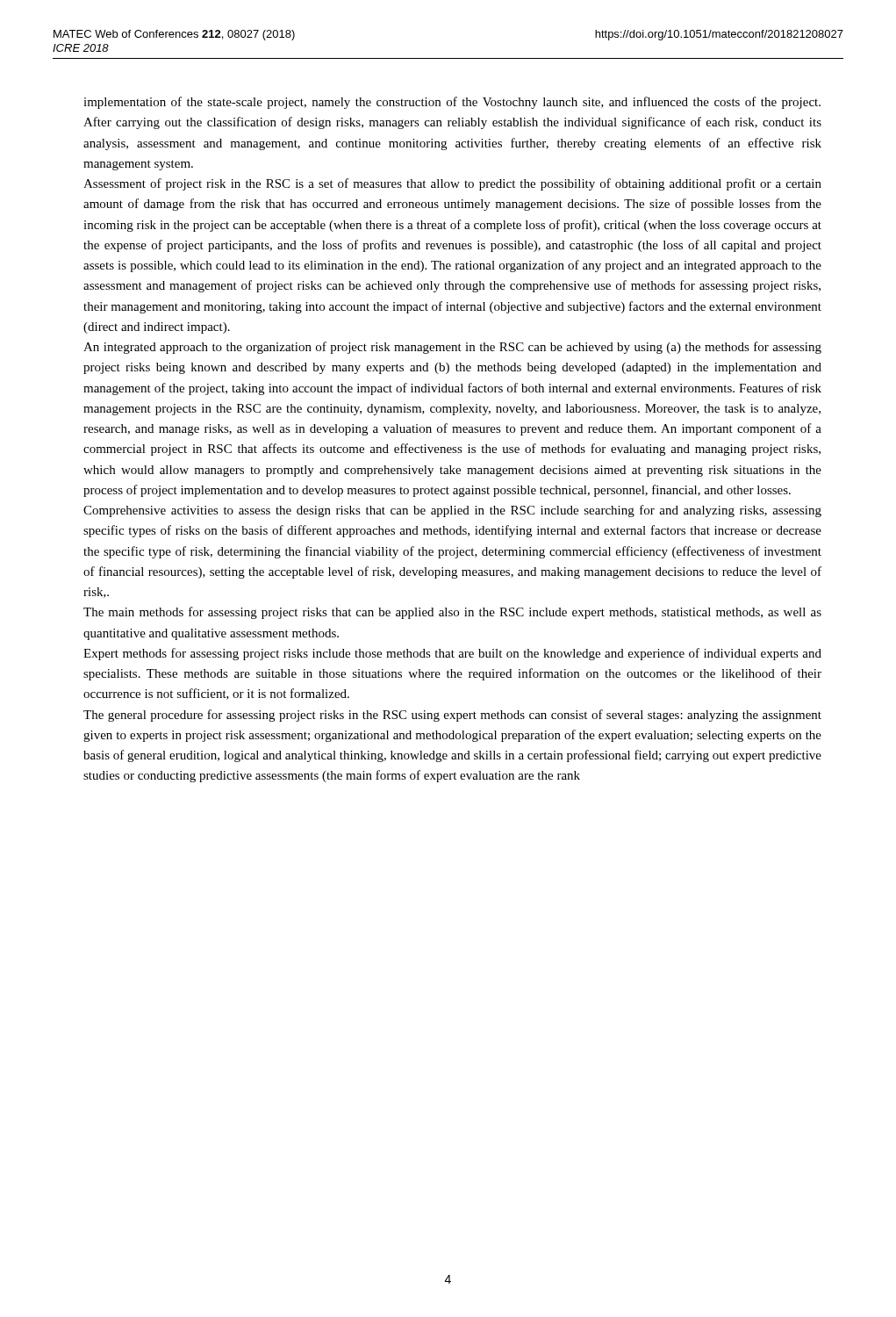
Task: Navigate to the text starting "implementation of the state-scale"
Action: pyautogui.click(x=452, y=133)
